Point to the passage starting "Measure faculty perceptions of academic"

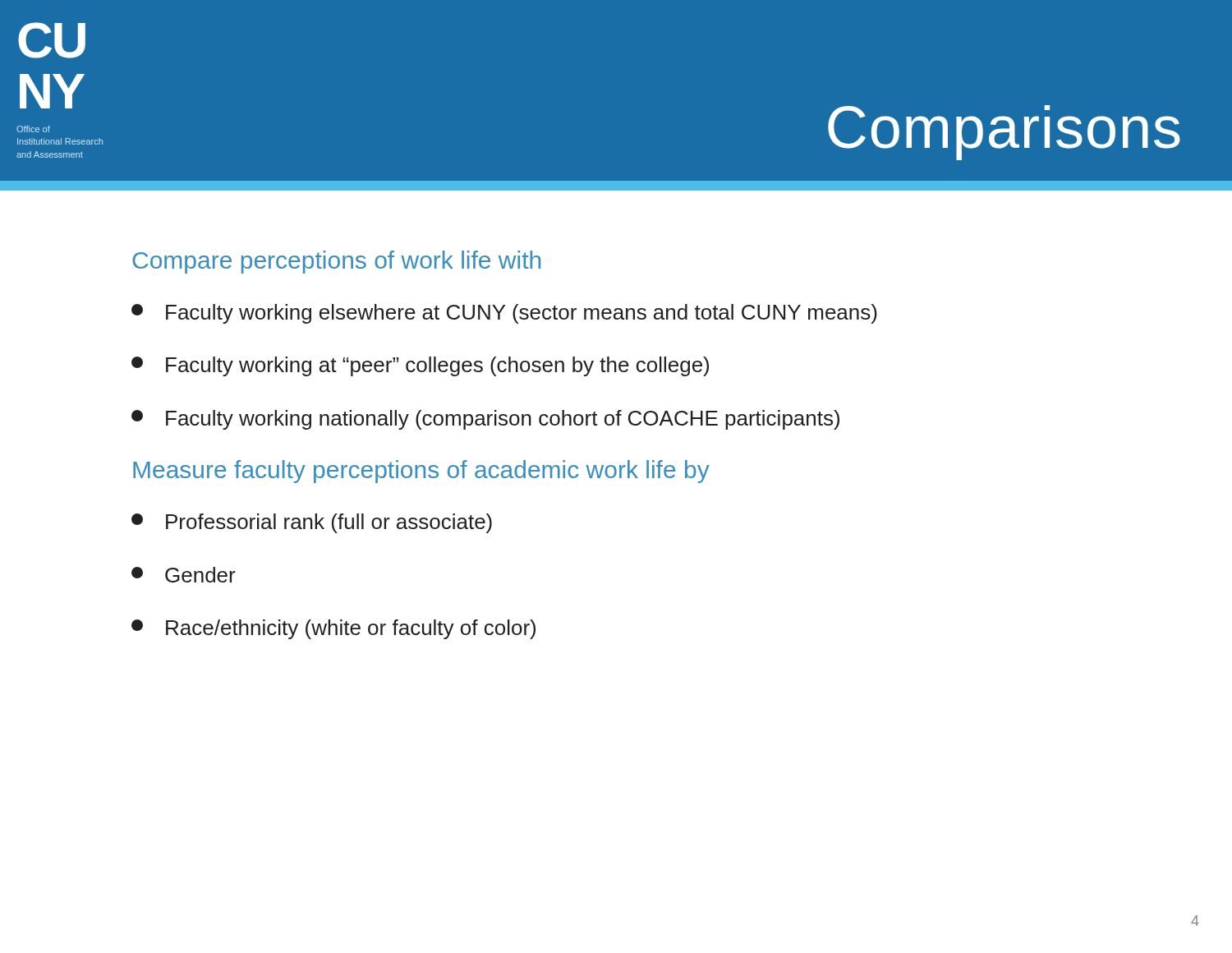click(x=420, y=470)
